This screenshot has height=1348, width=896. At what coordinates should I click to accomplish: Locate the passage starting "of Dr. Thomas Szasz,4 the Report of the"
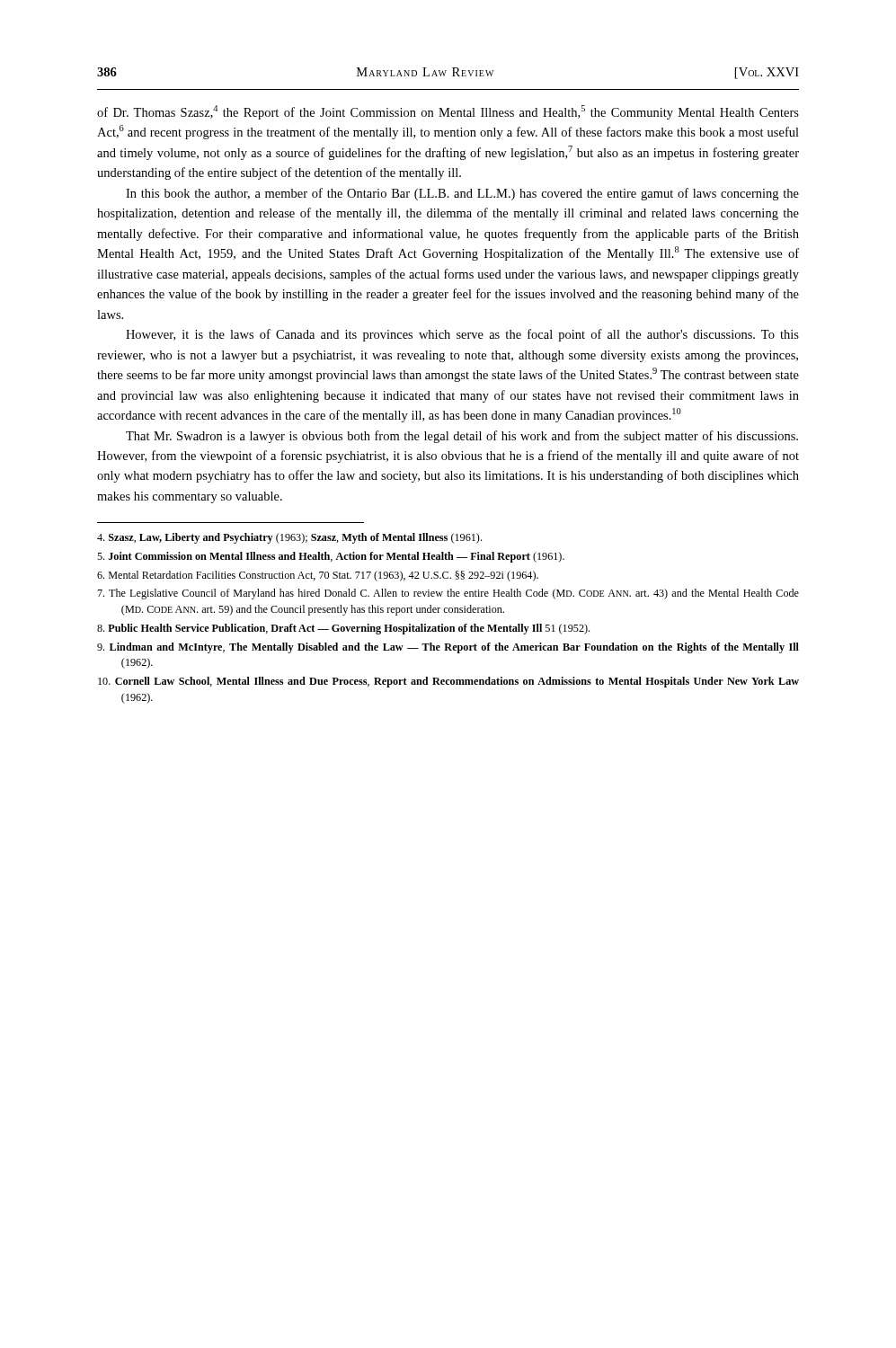448,304
